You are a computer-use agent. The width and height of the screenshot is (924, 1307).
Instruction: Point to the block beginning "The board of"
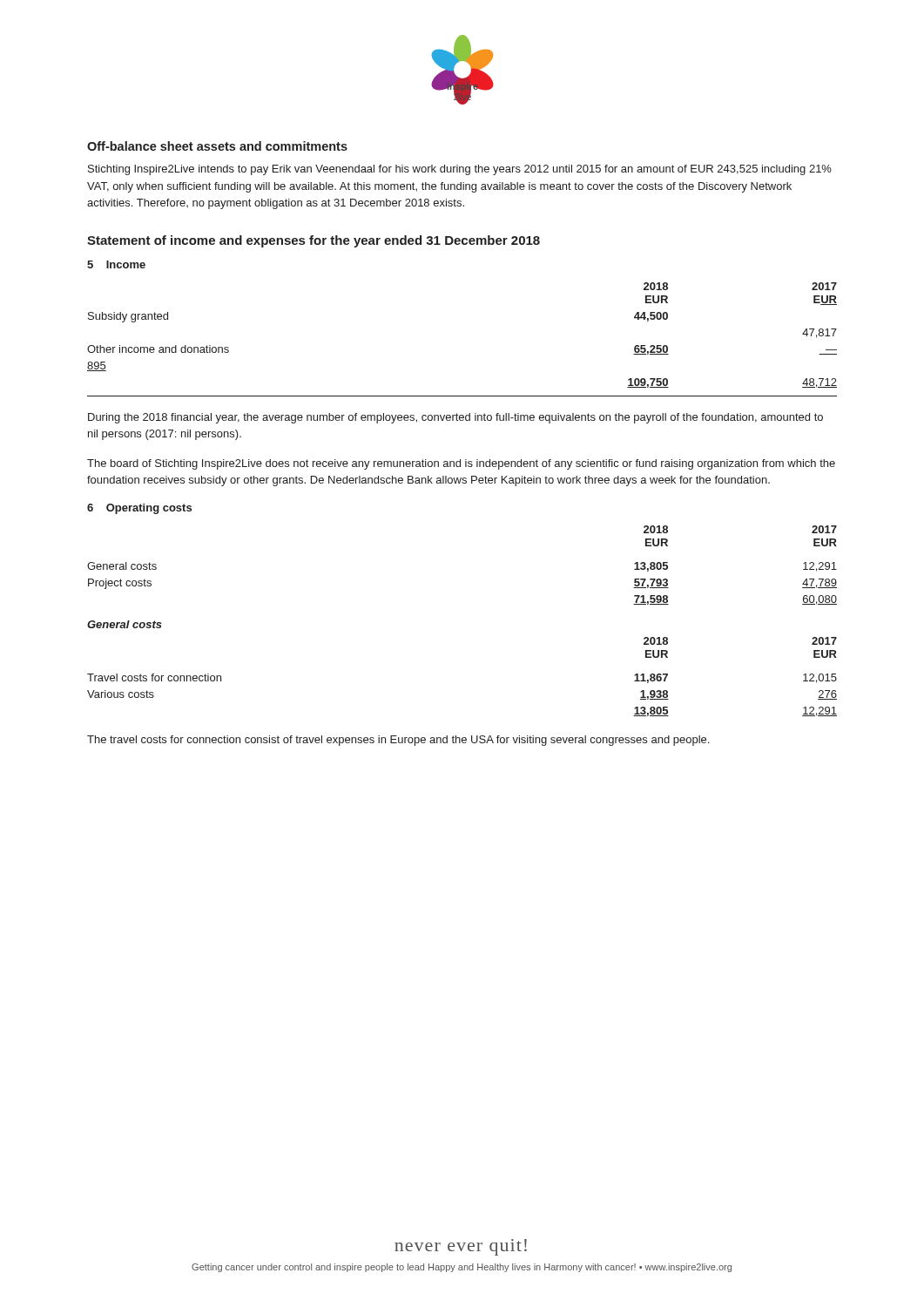pyautogui.click(x=461, y=471)
